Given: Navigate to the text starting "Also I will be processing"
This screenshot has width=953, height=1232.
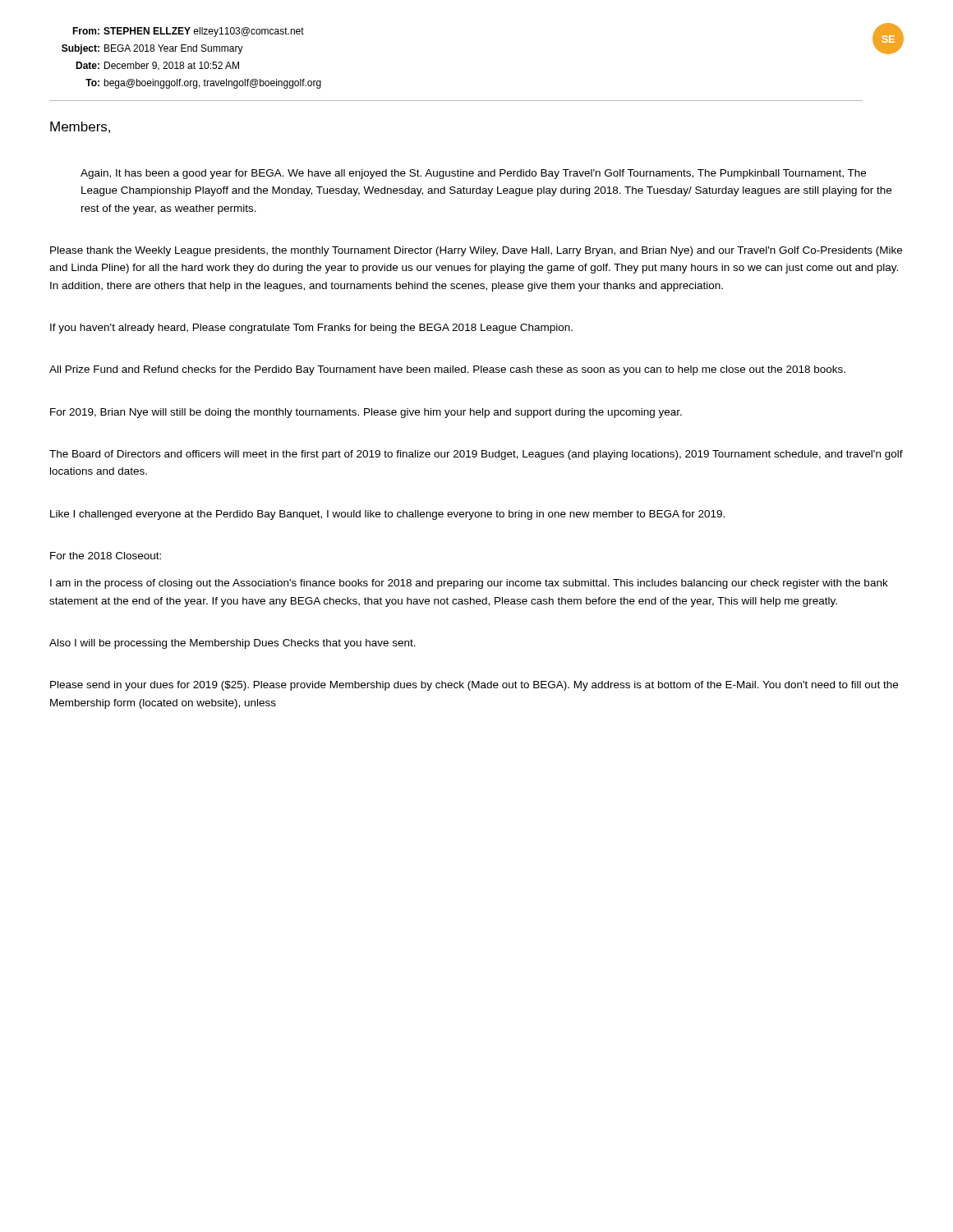Looking at the screenshot, I should 233,643.
